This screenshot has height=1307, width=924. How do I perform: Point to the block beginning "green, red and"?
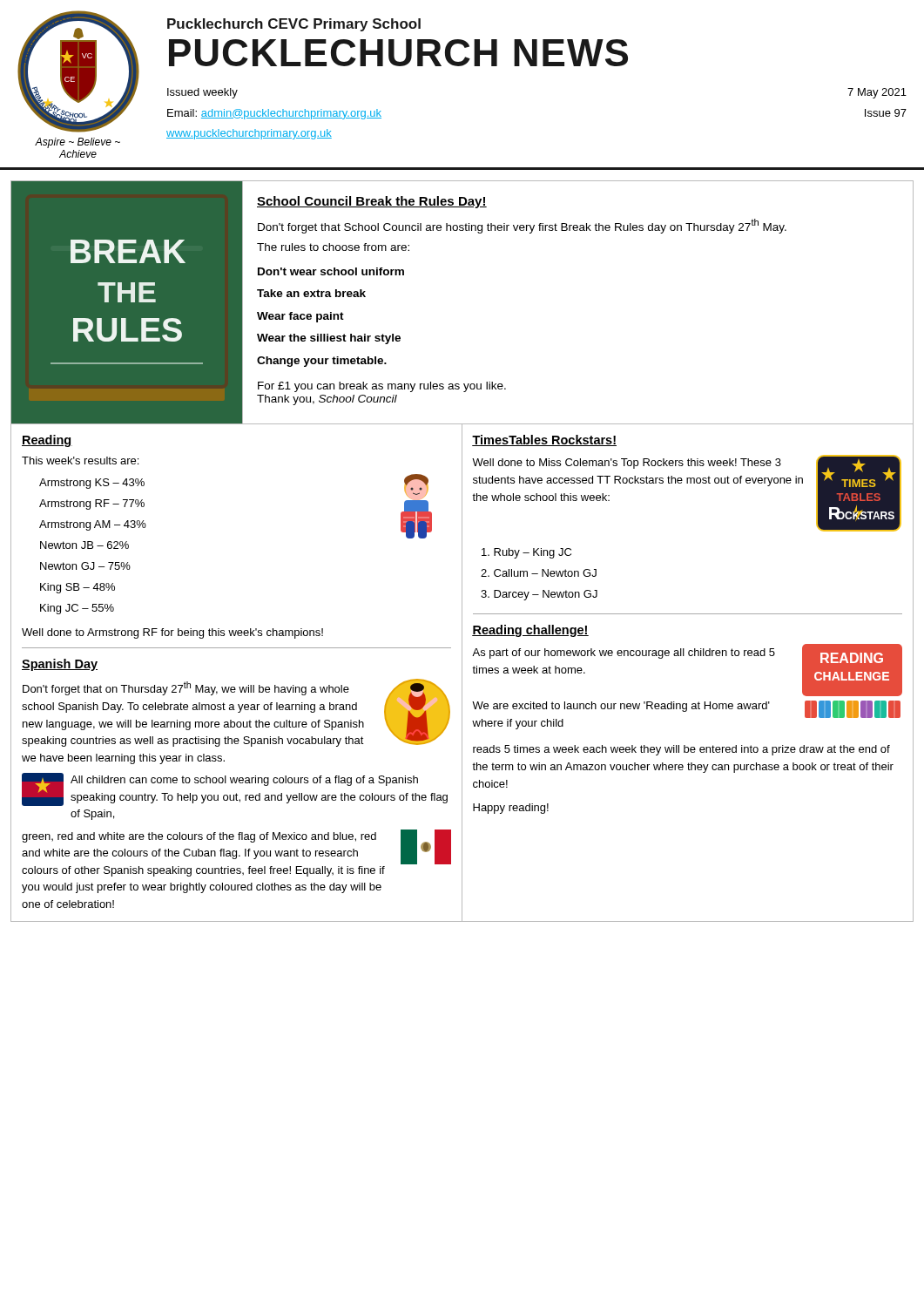click(x=203, y=870)
